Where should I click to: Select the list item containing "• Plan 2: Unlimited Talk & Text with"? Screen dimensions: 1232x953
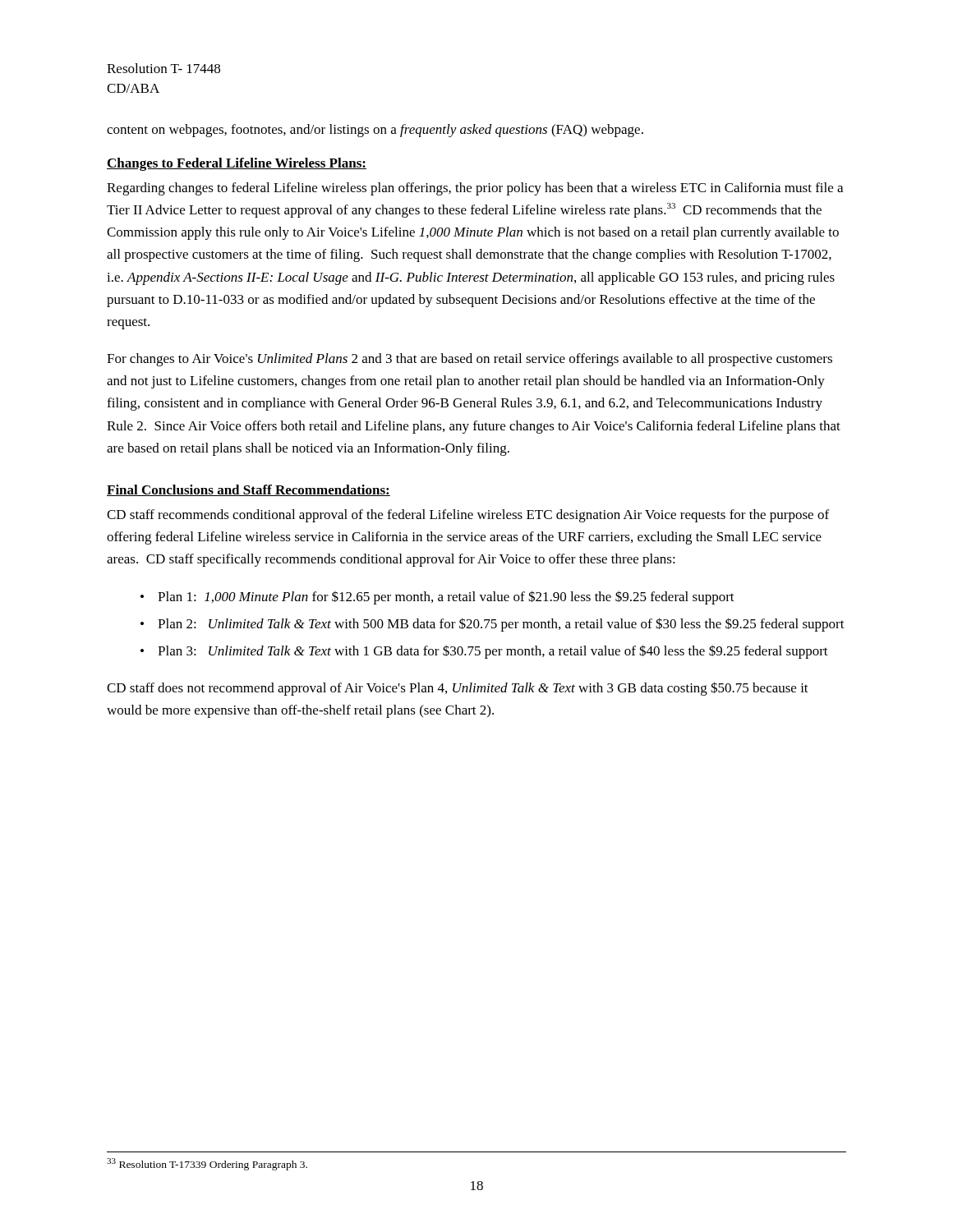493,624
